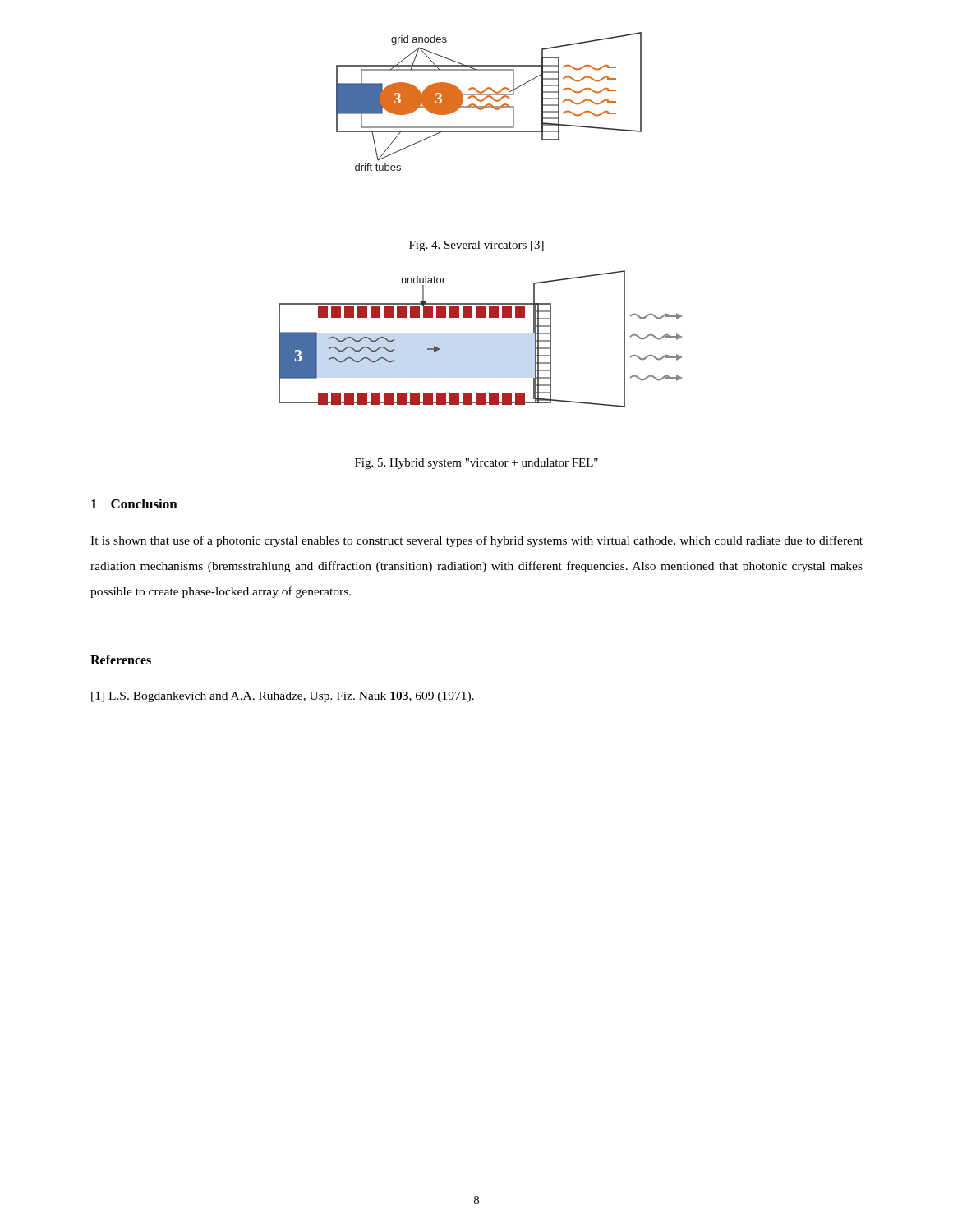Locate the block of text that opens with "[1] L.S. Bogdankevich and A.A. Ruhadze, Usp."

(x=282, y=695)
